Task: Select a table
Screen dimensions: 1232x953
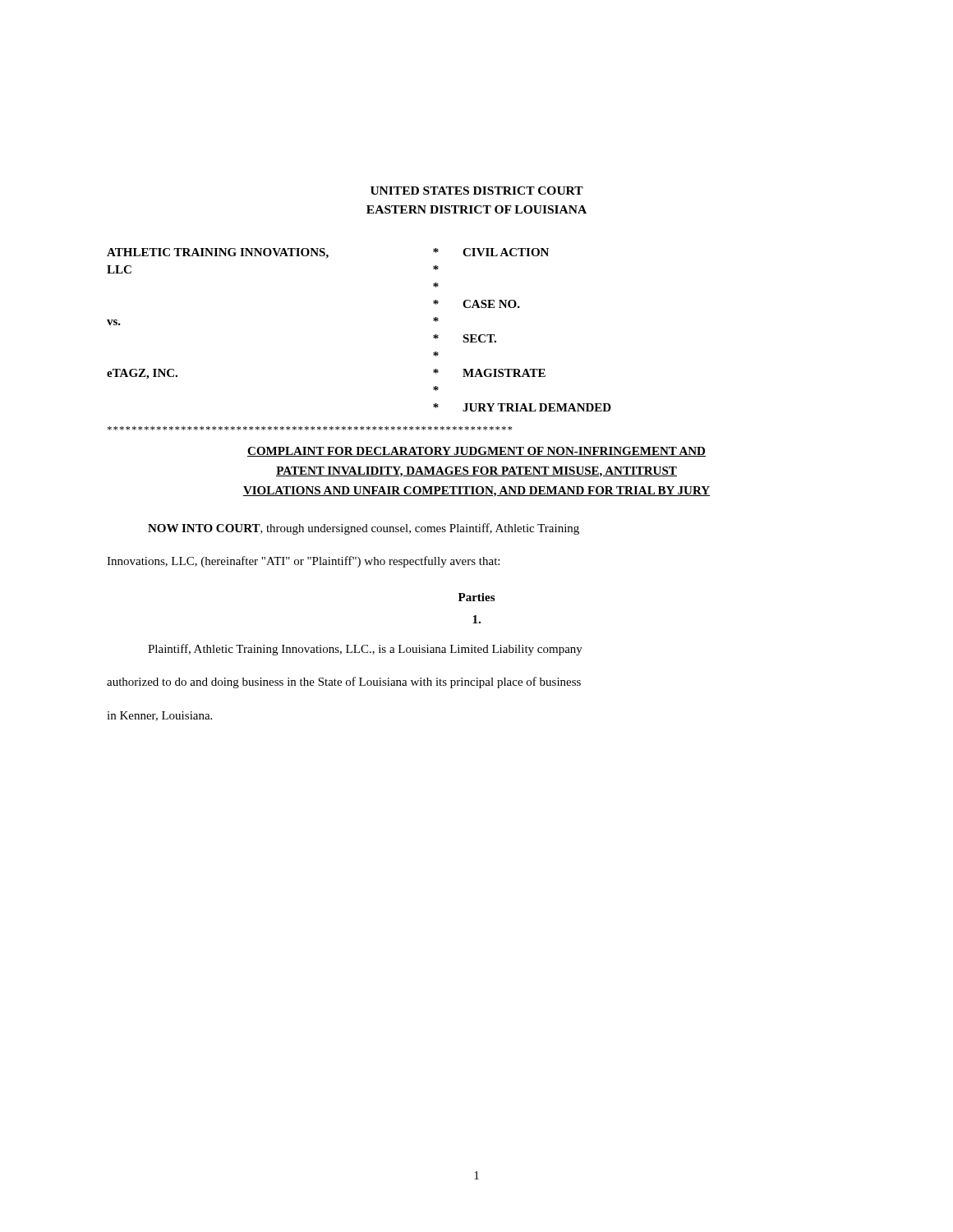Action: (x=476, y=330)
